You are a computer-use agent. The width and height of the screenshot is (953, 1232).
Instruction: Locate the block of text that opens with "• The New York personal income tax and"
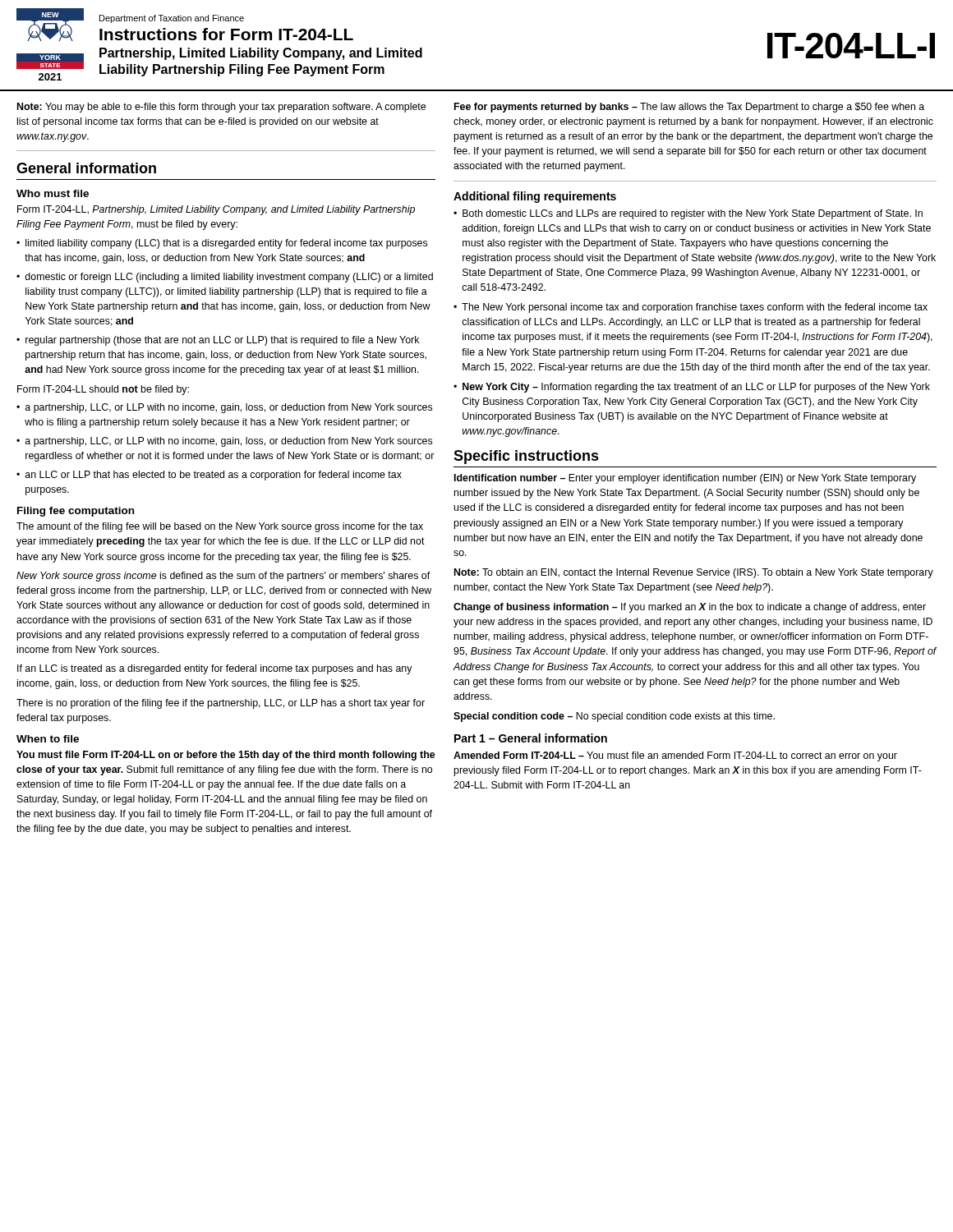pos(695,337)
